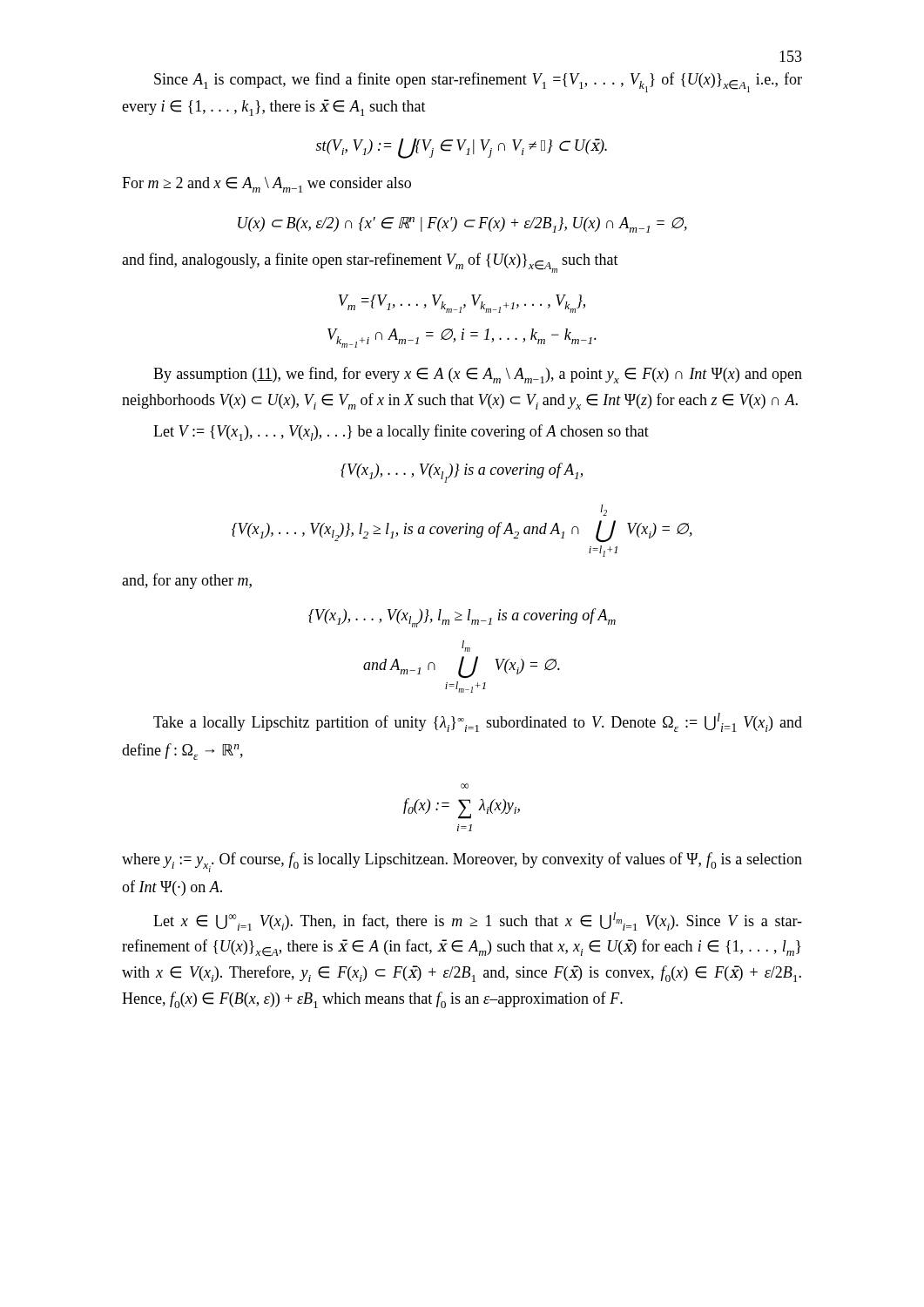The height and width of the screenshot is (1307, 924).
Task: Click the formula that begins "{V(x1), . . . , V(xl1)} is a"
Action: (x=462, y=472)
